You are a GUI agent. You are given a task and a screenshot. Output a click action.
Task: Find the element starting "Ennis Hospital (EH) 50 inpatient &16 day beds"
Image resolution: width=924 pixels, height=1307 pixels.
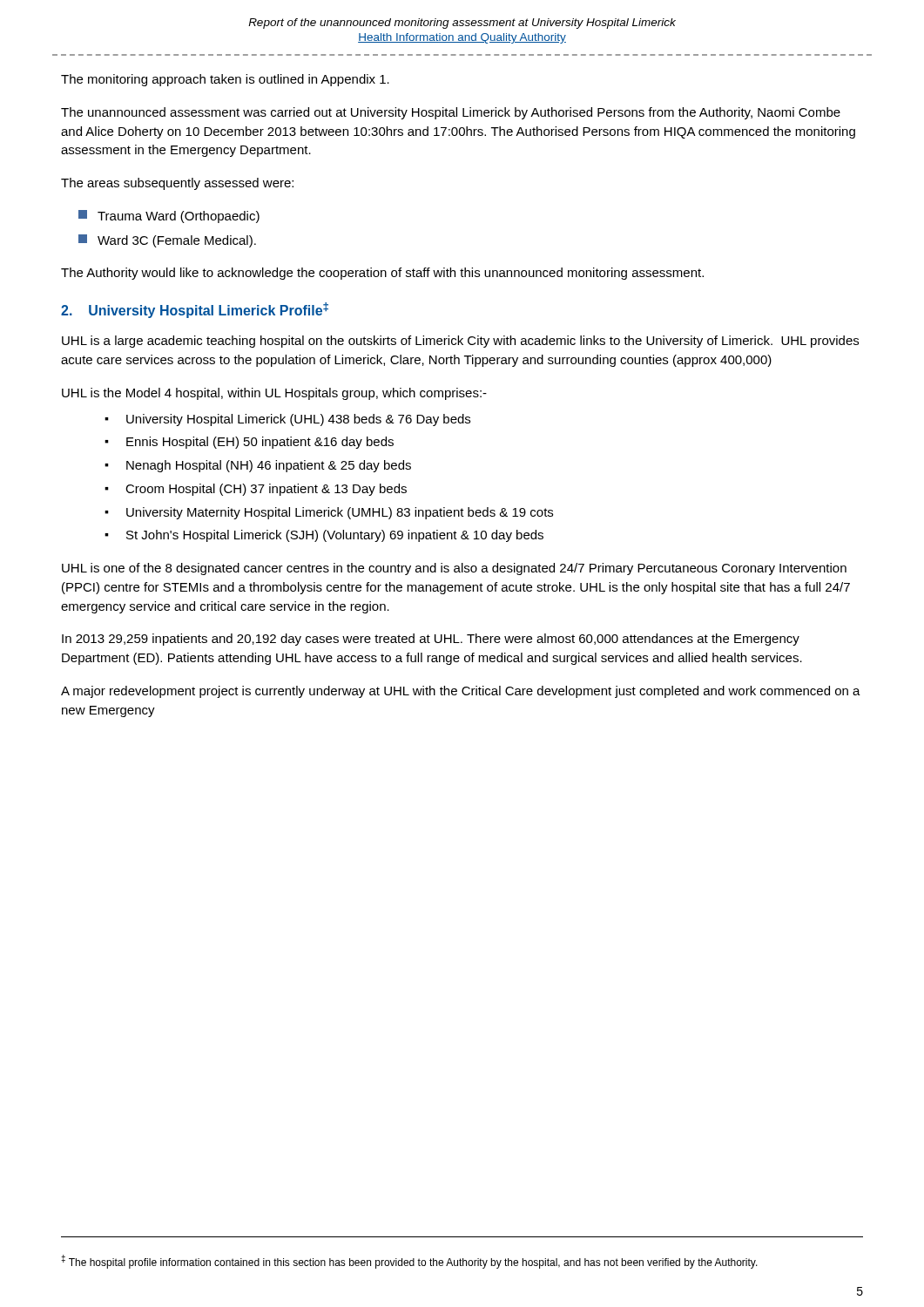tap(260, 442)
